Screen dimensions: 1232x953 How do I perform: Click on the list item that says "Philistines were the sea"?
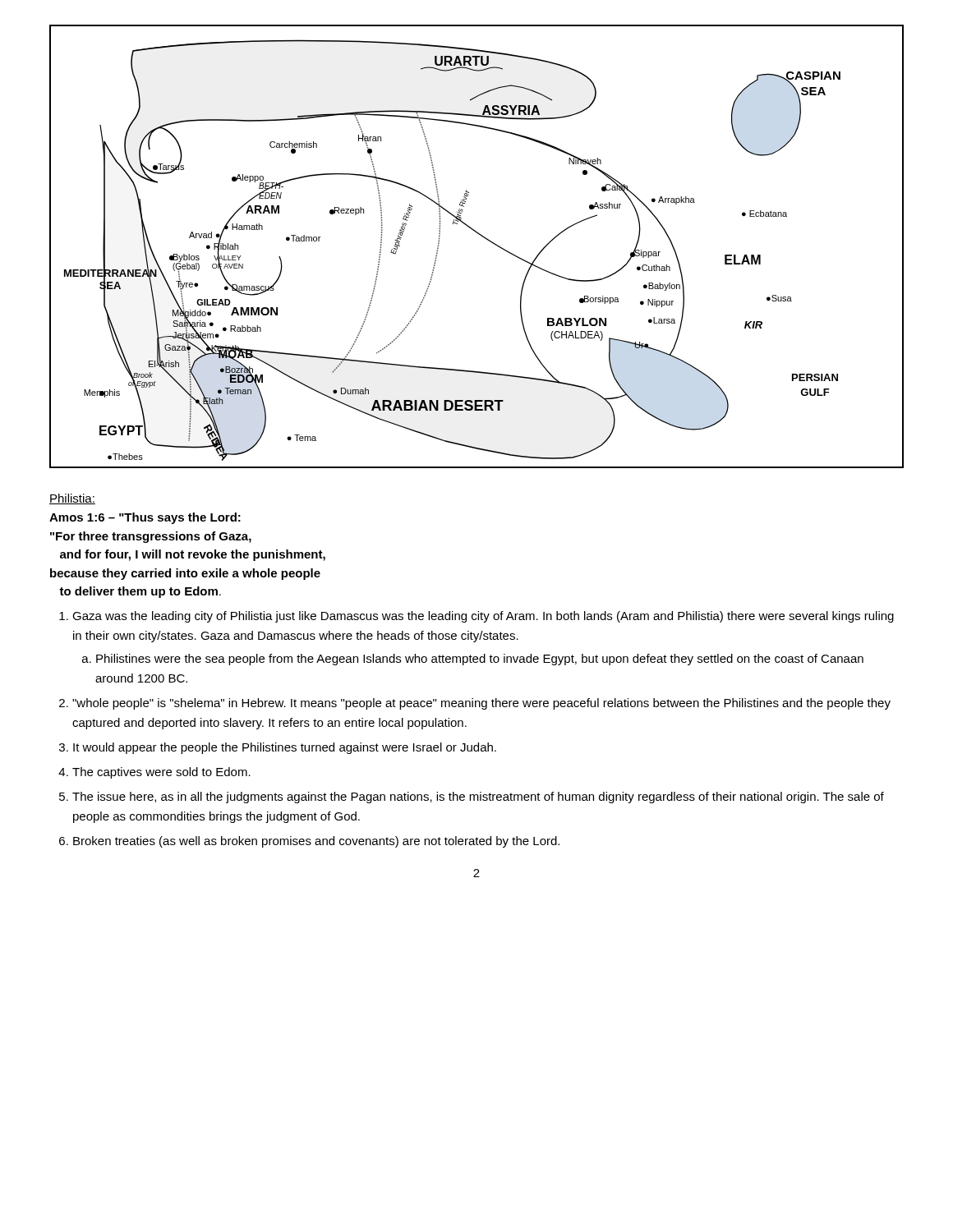click(480, 668)
